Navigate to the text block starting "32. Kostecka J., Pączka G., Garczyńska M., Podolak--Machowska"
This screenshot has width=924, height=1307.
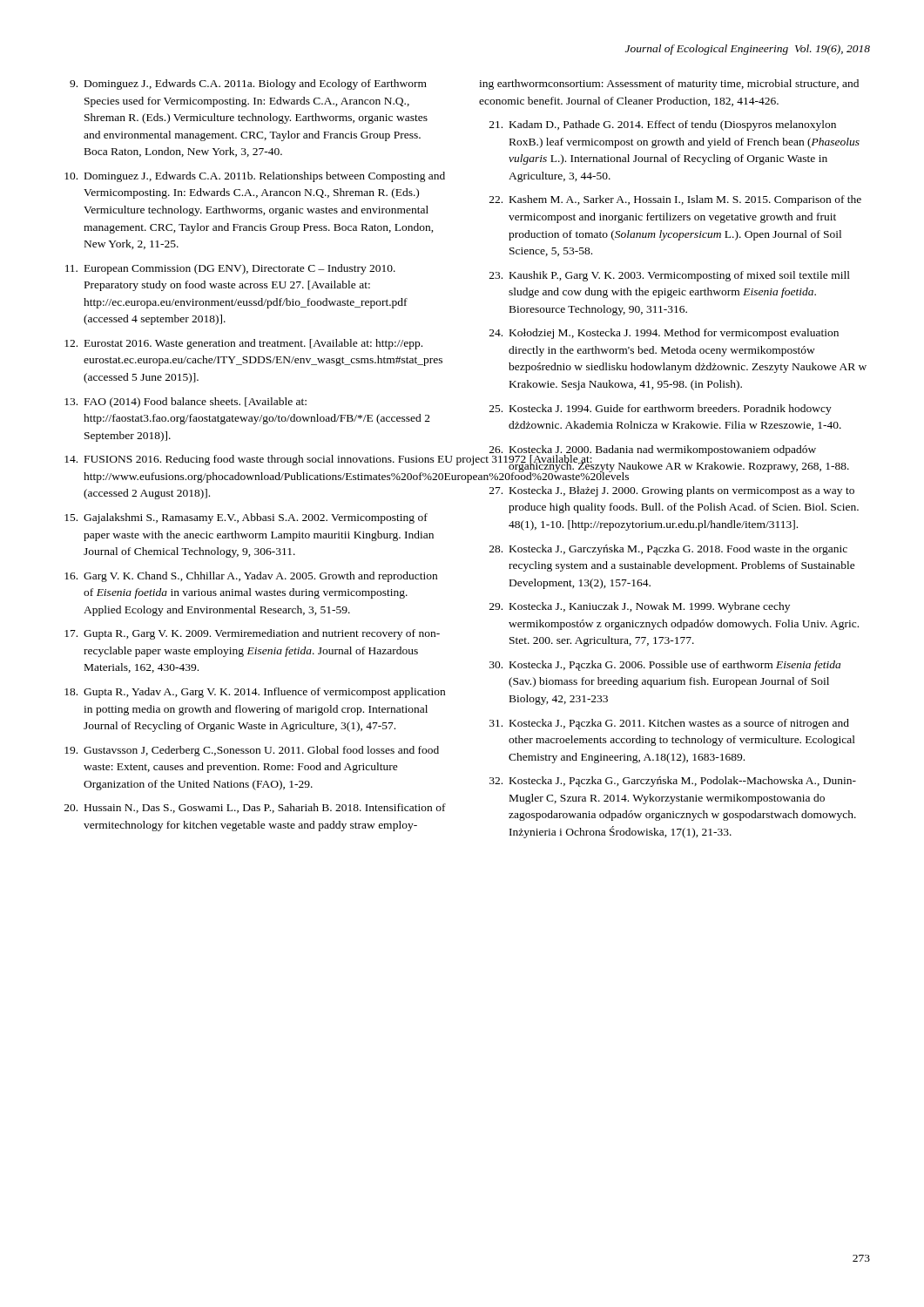[675, 806]
